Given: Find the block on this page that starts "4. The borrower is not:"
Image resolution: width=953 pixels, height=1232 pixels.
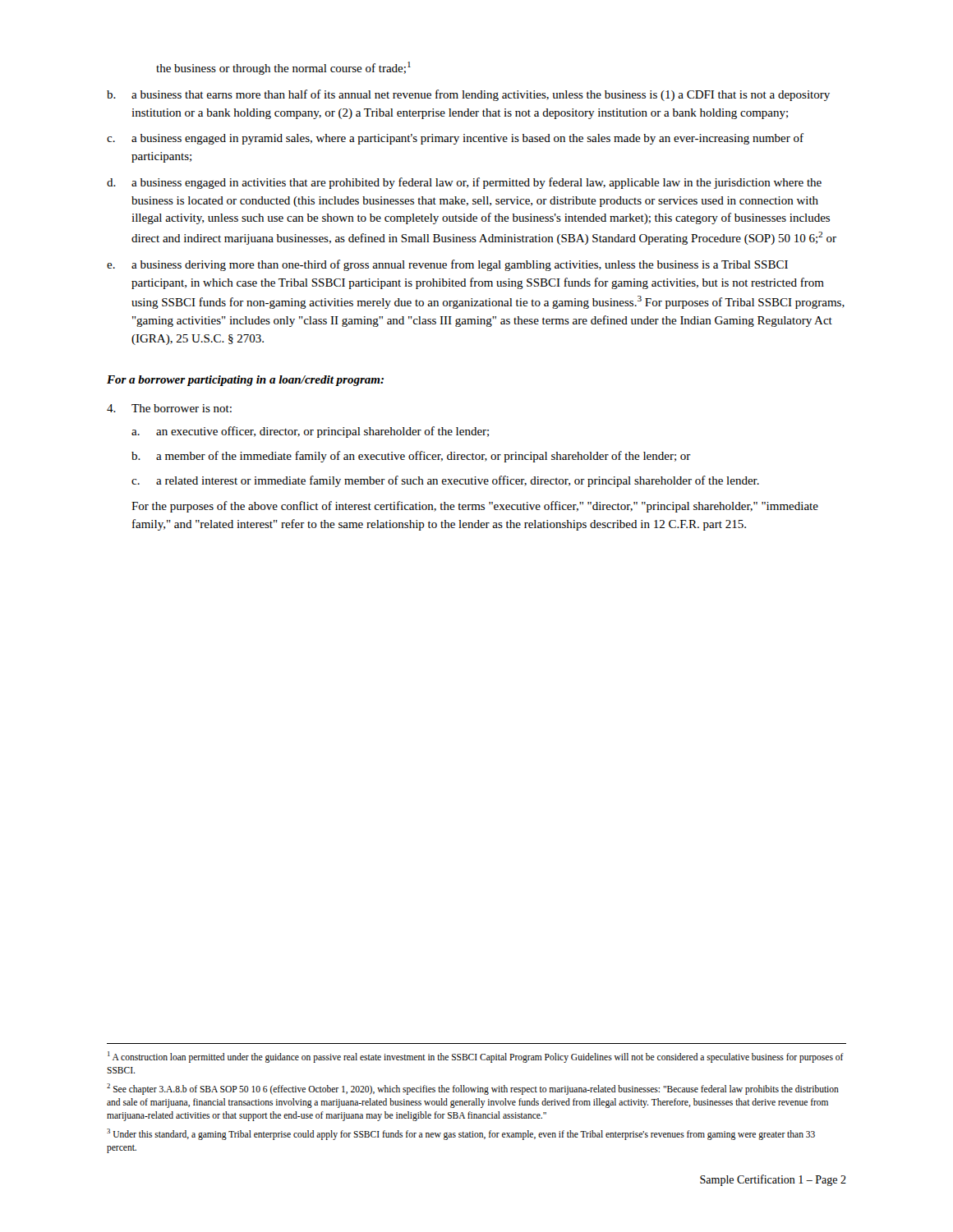Looking at the screenshot, I should coord(476,467).
